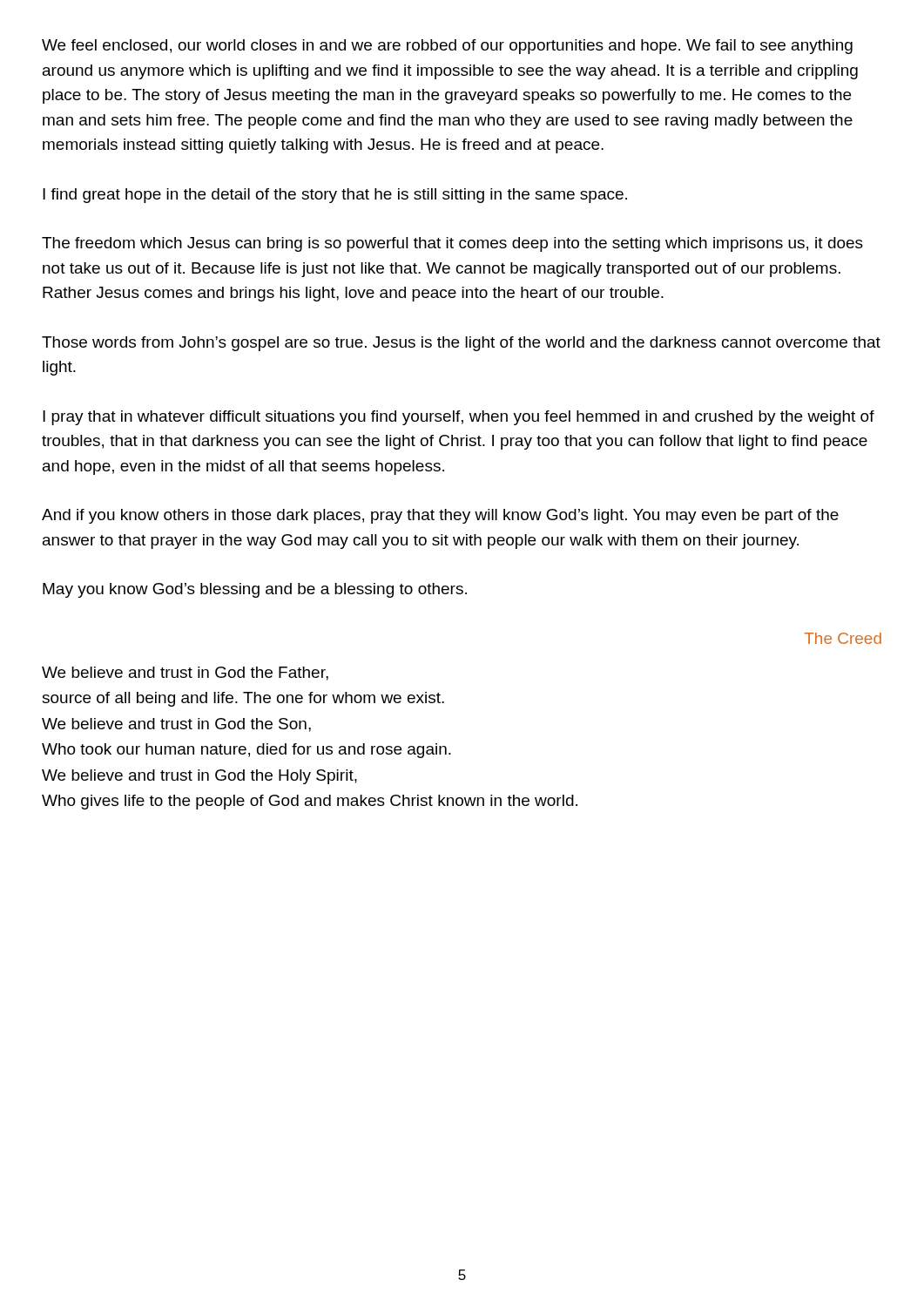Viewport: 924px width, 1307px height.
Task: Select the text block that says "I pray that in whatever difficult situations you"
Action: (x=458, y=440)
